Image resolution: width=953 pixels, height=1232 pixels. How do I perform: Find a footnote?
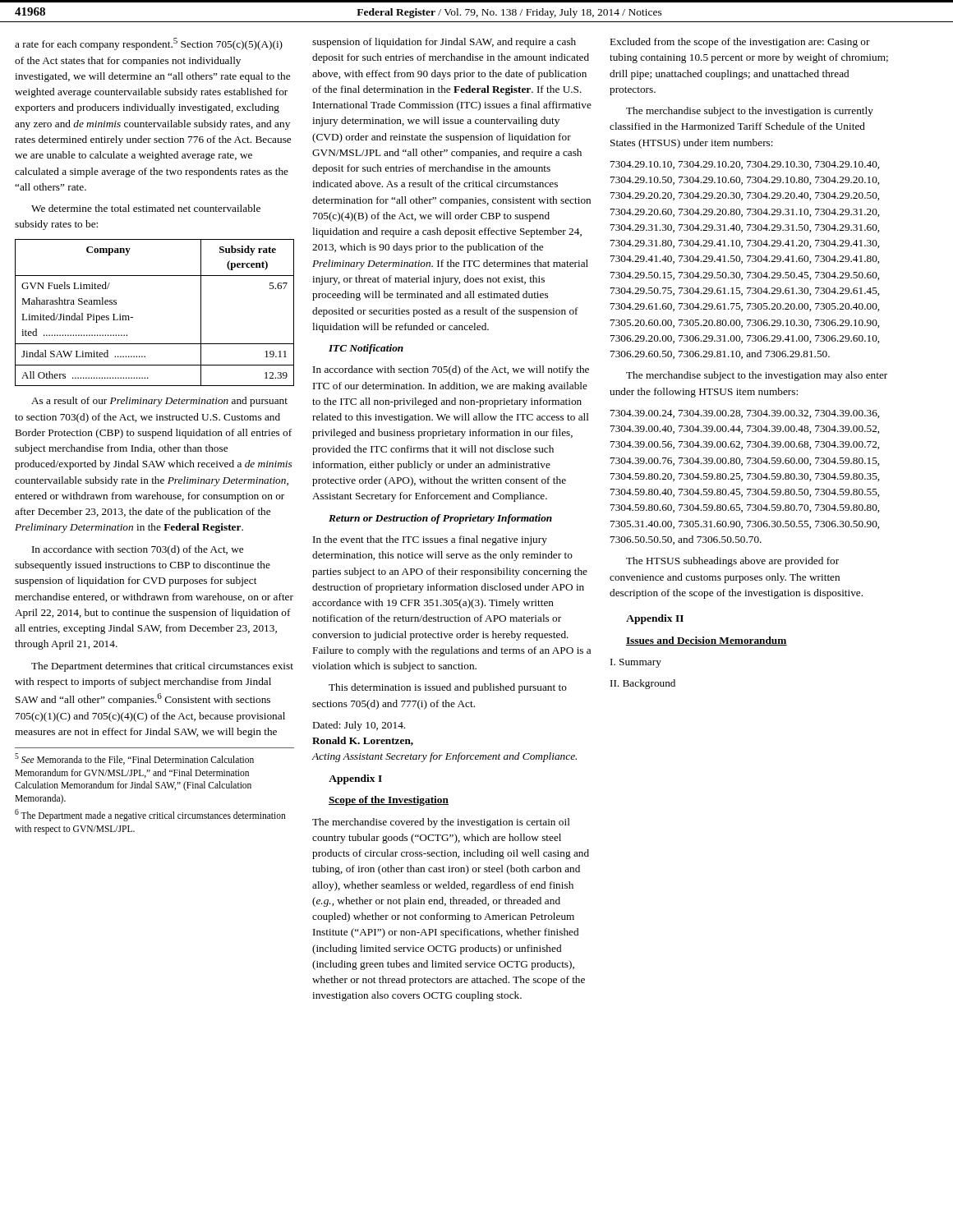(x=154, y=794)
